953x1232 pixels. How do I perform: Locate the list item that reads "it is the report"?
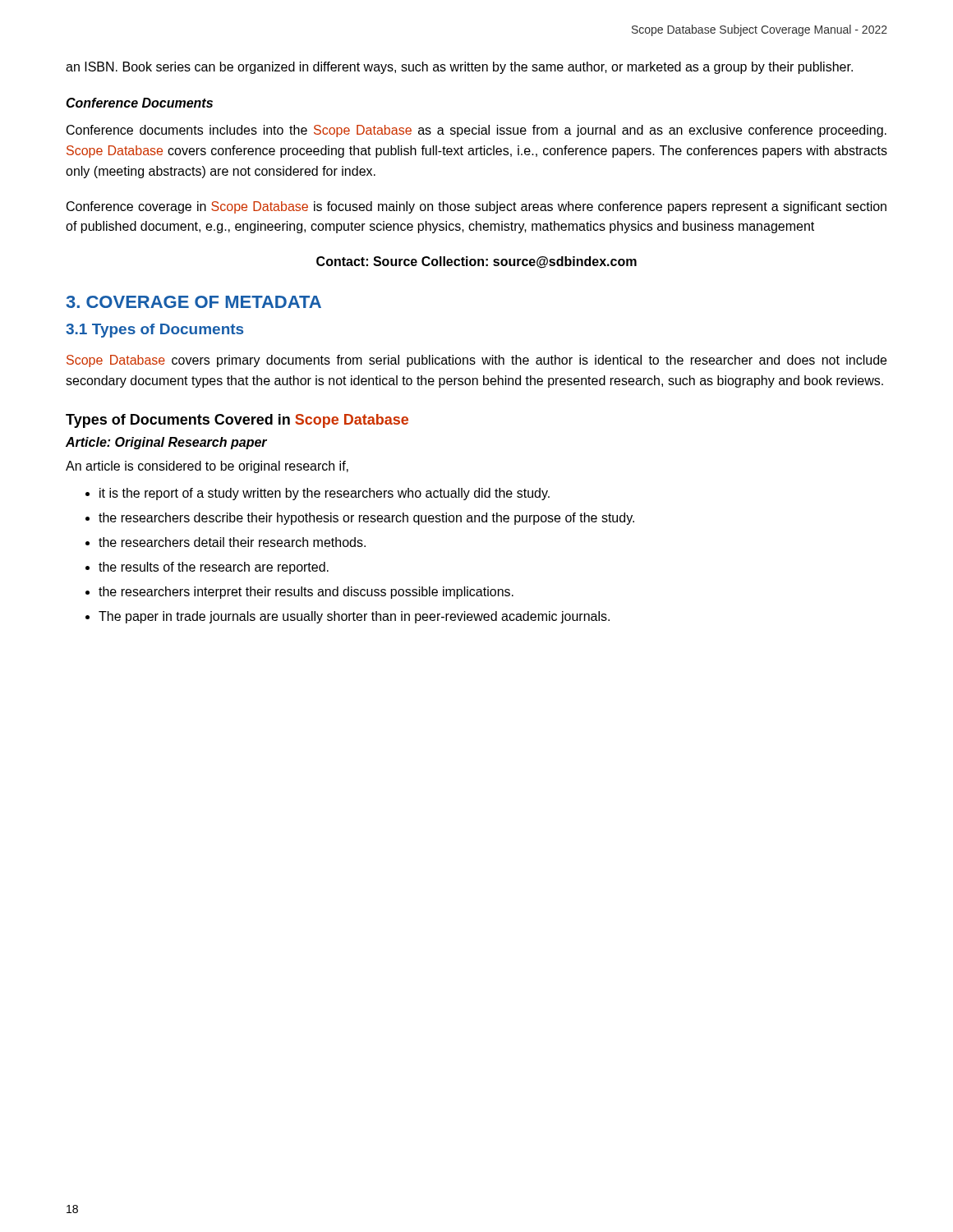[318, 494]
